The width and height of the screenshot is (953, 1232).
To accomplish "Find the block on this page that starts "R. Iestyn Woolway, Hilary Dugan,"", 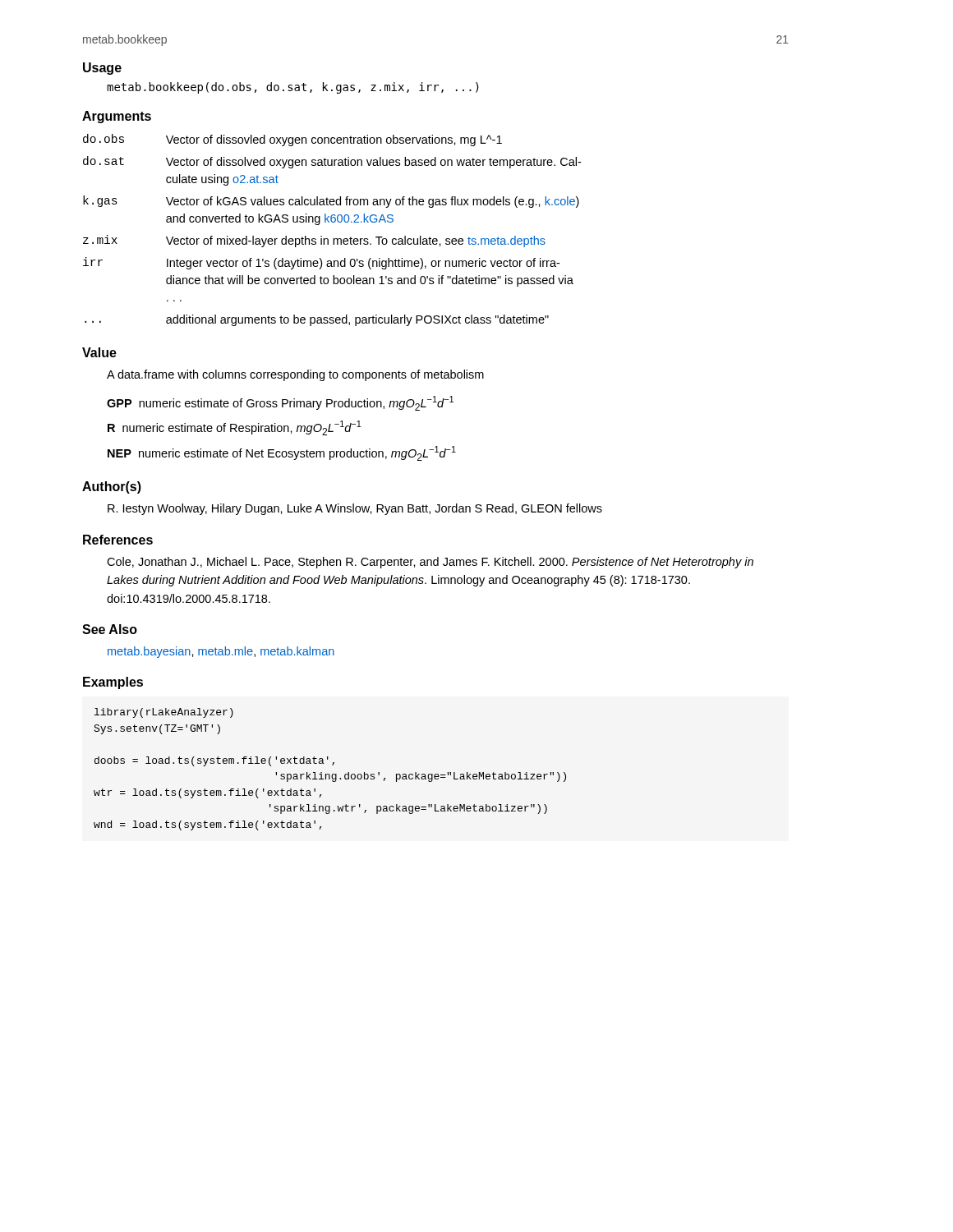I will pyautogui.click(x=355, y=509).
